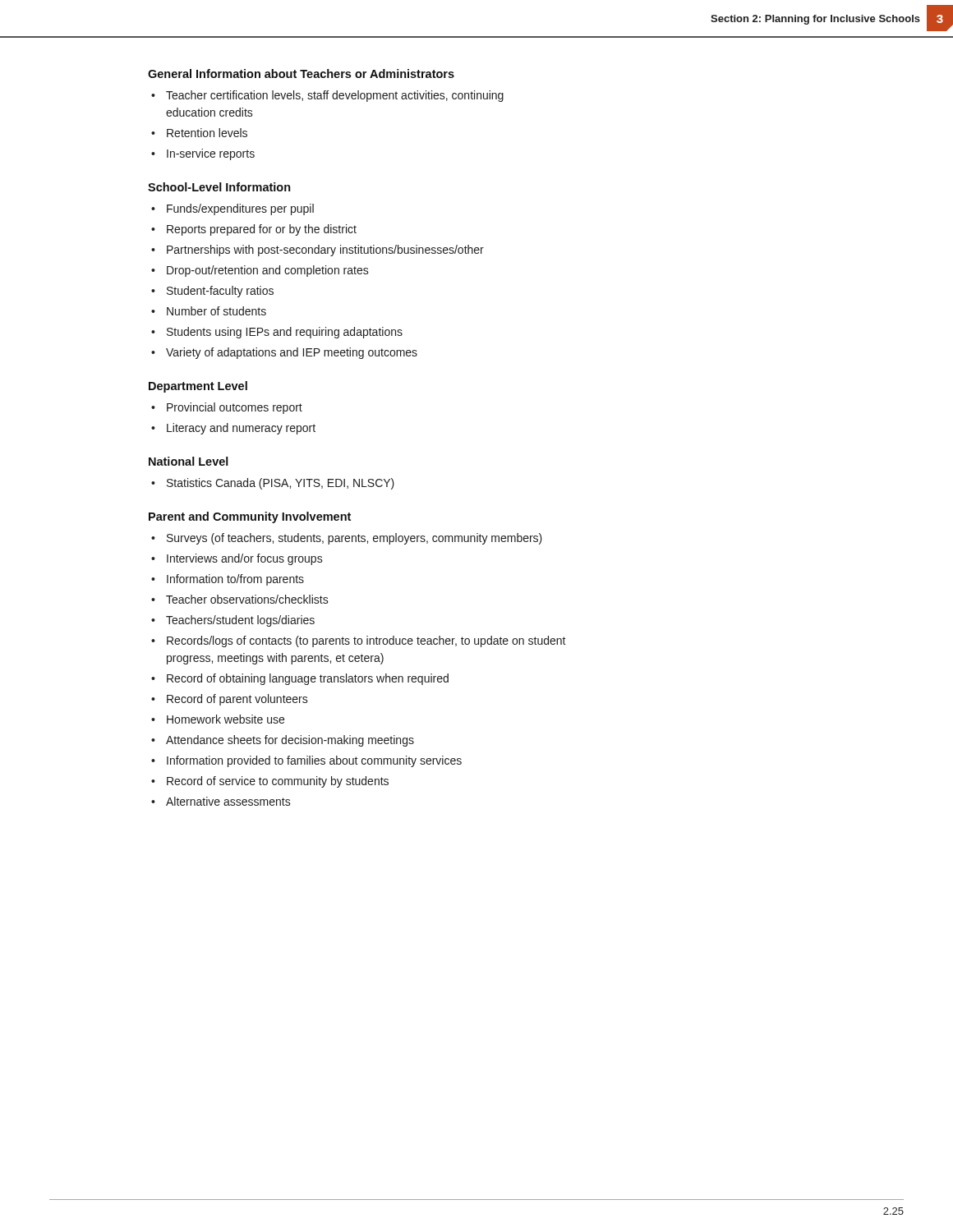Locate the element starting "Alternative assessments"
953x1232 pixels.
click(x=228, y=802)
